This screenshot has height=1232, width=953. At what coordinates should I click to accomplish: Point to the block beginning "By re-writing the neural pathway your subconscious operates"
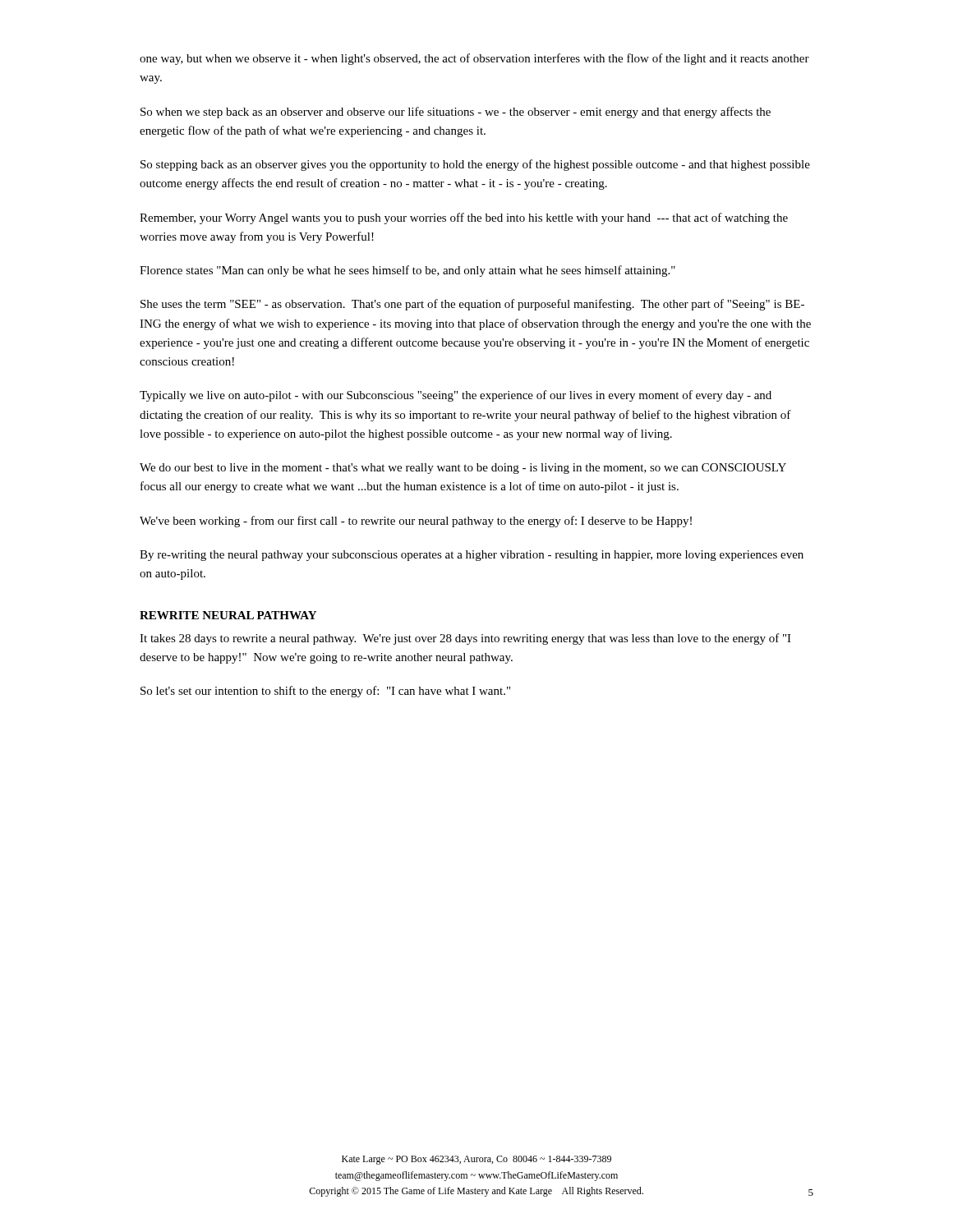click(472, 564)
